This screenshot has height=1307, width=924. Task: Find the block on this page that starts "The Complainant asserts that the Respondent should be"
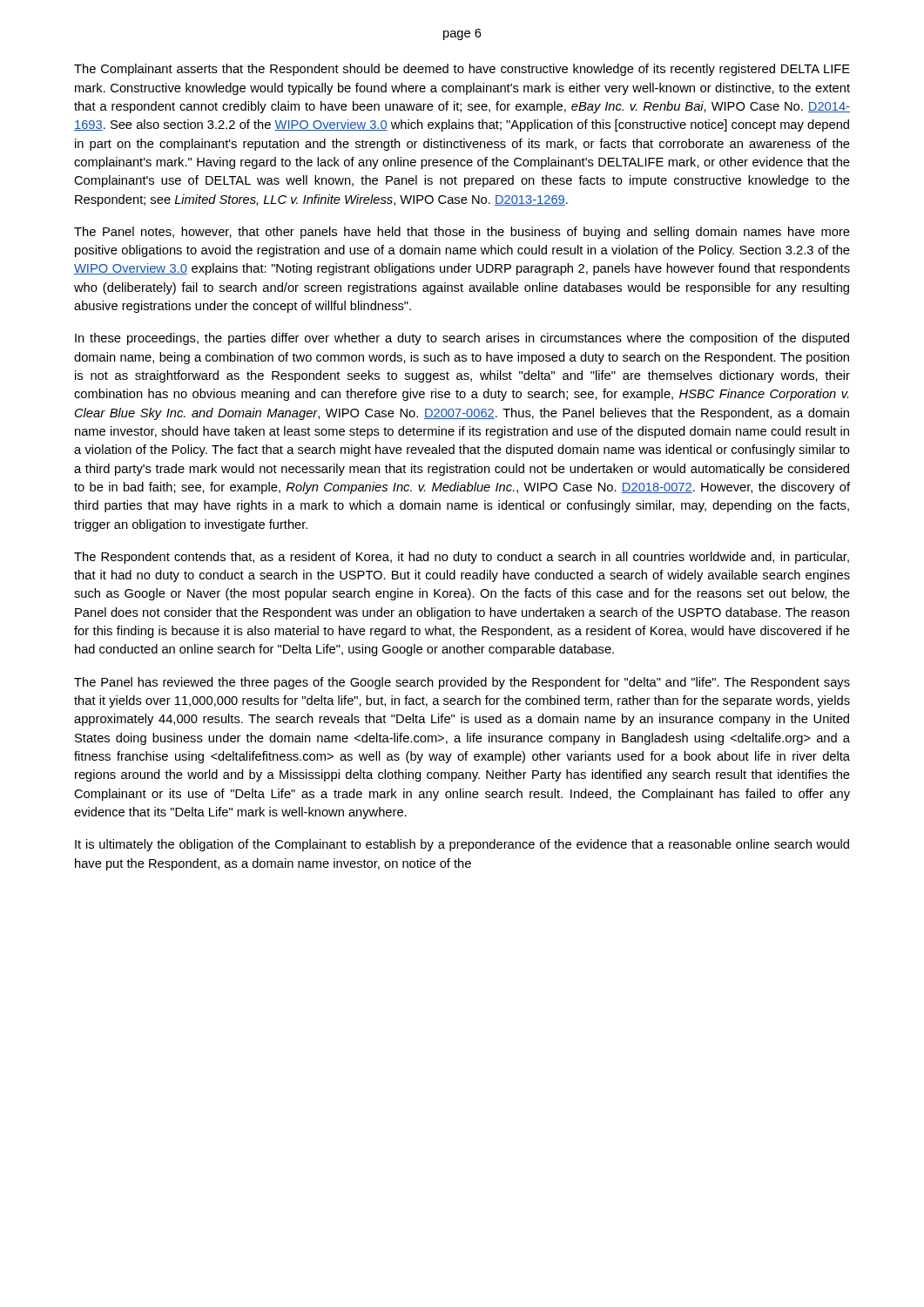tap(462, 134)
